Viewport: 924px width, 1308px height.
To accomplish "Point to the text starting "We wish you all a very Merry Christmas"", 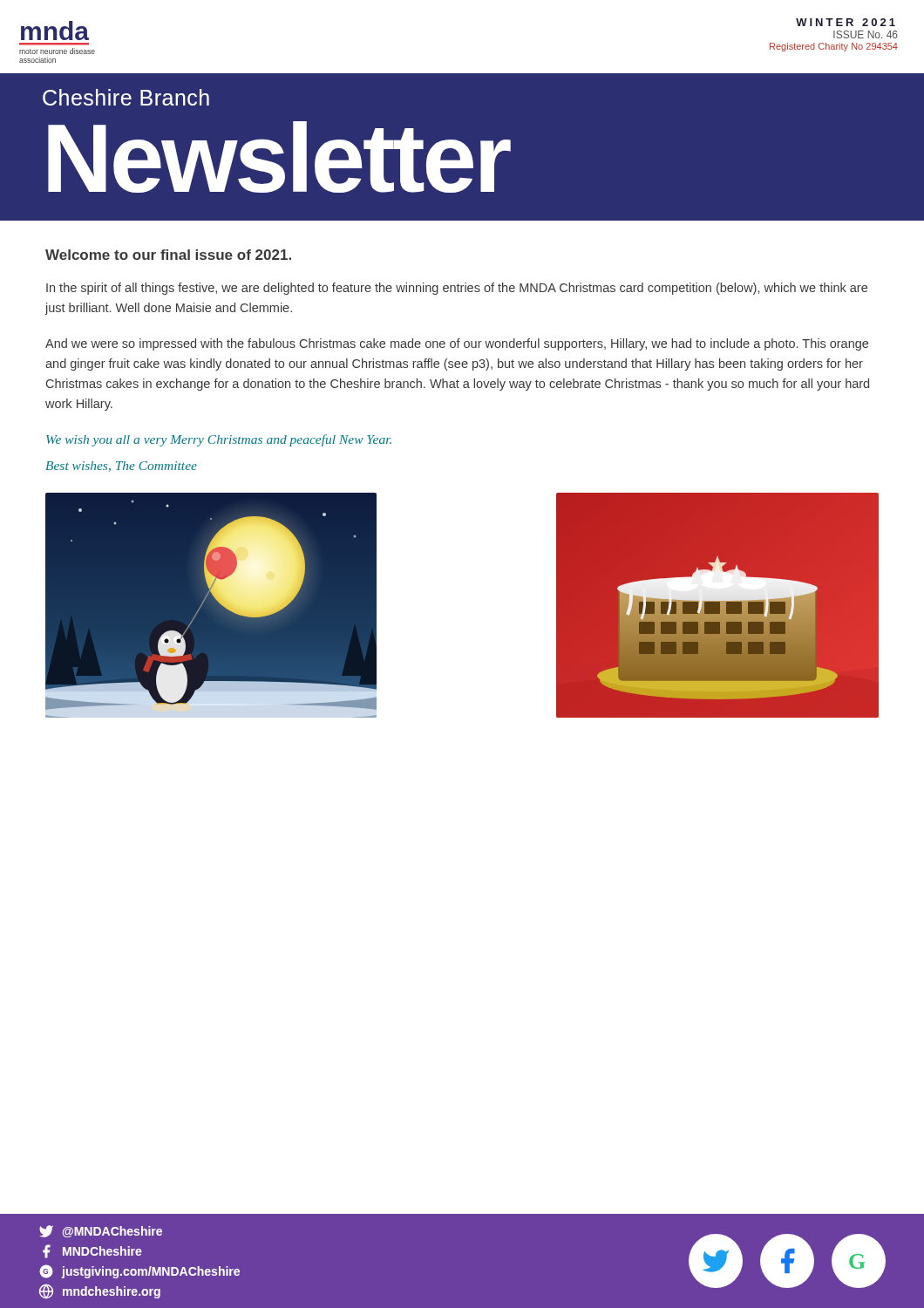I will [219, 439].
